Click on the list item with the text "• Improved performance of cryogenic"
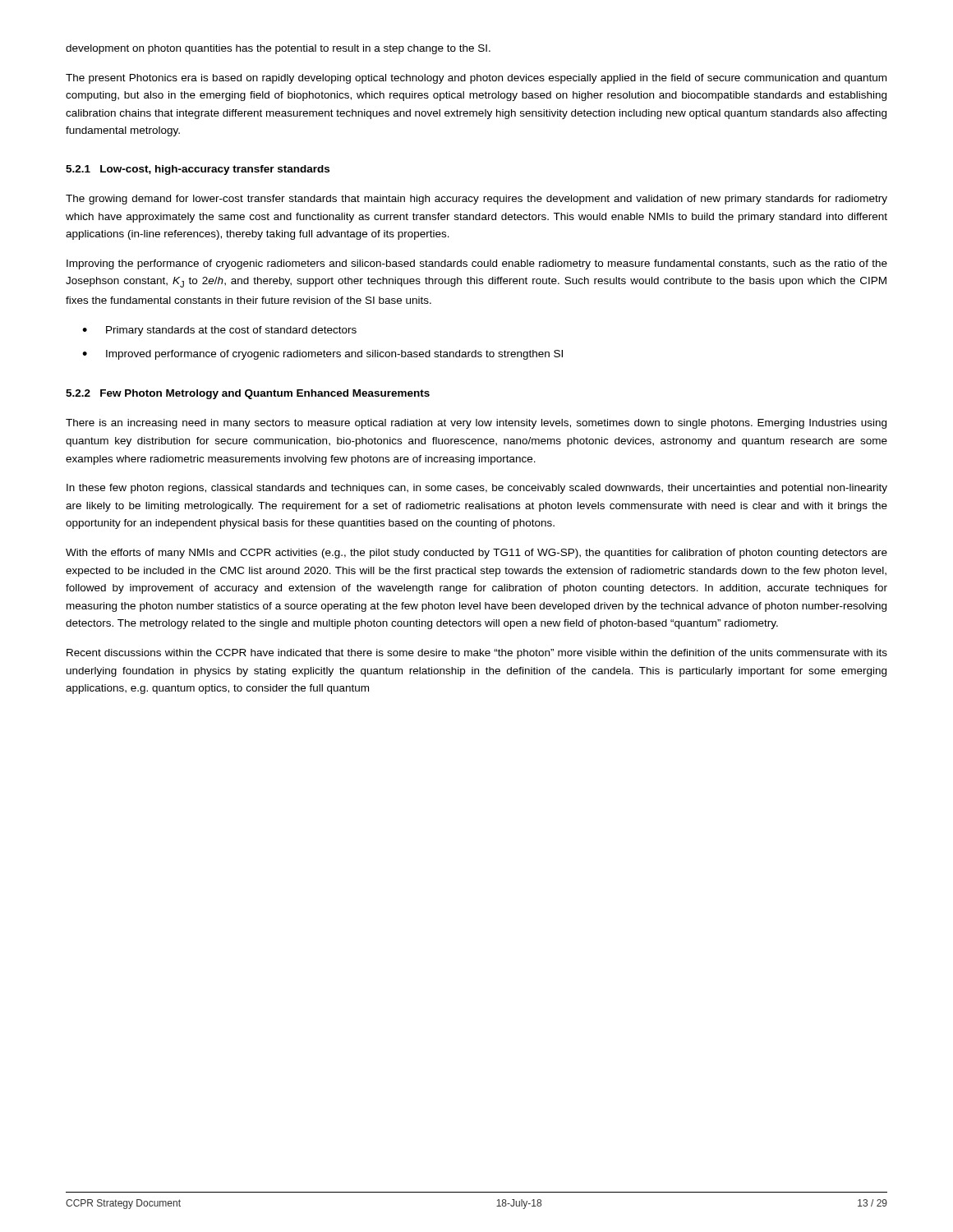The image size is (953, 1232). pyautogui.click(x=323, y=355)
